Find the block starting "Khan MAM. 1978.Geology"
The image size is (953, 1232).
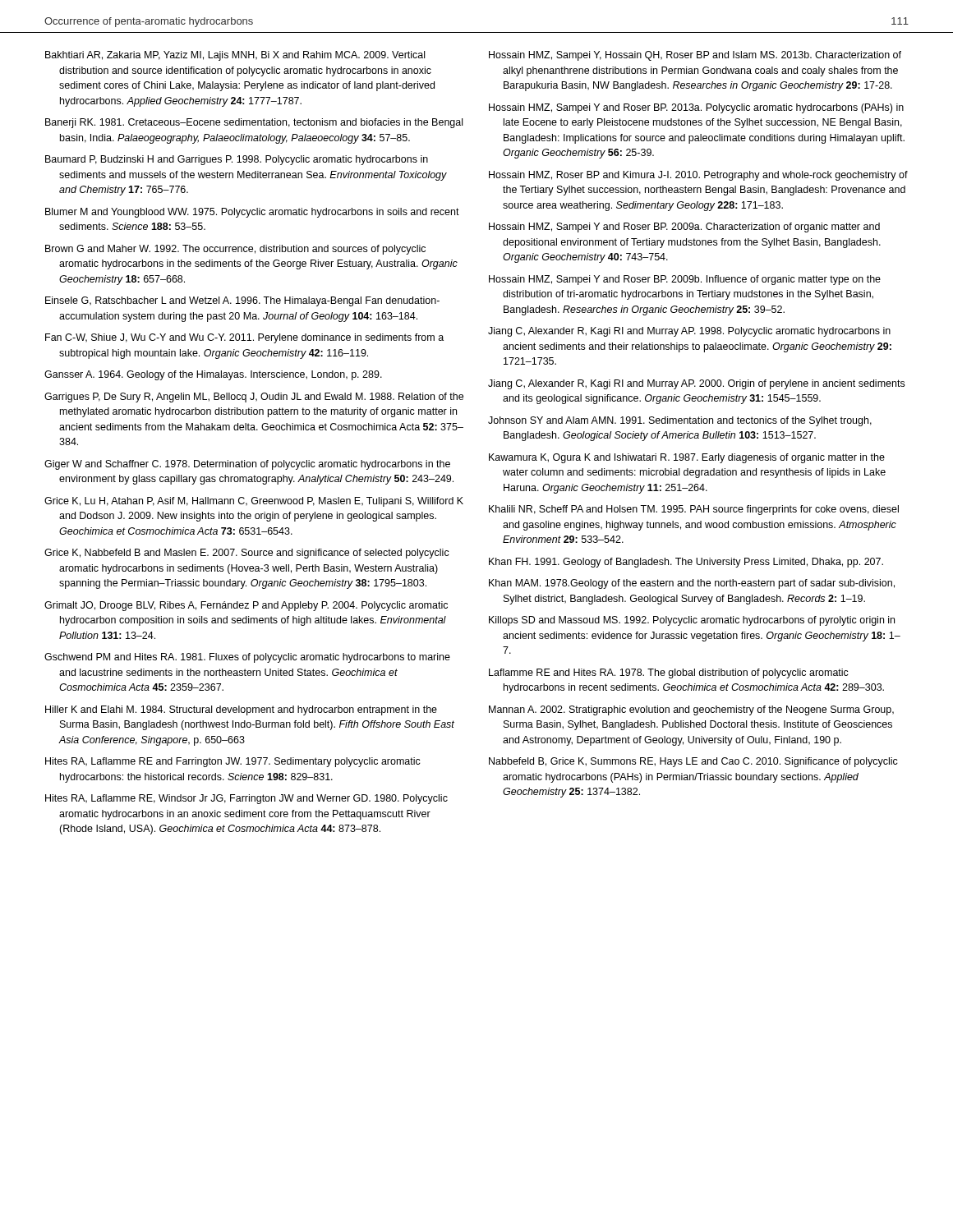click(x=692, y=591)
